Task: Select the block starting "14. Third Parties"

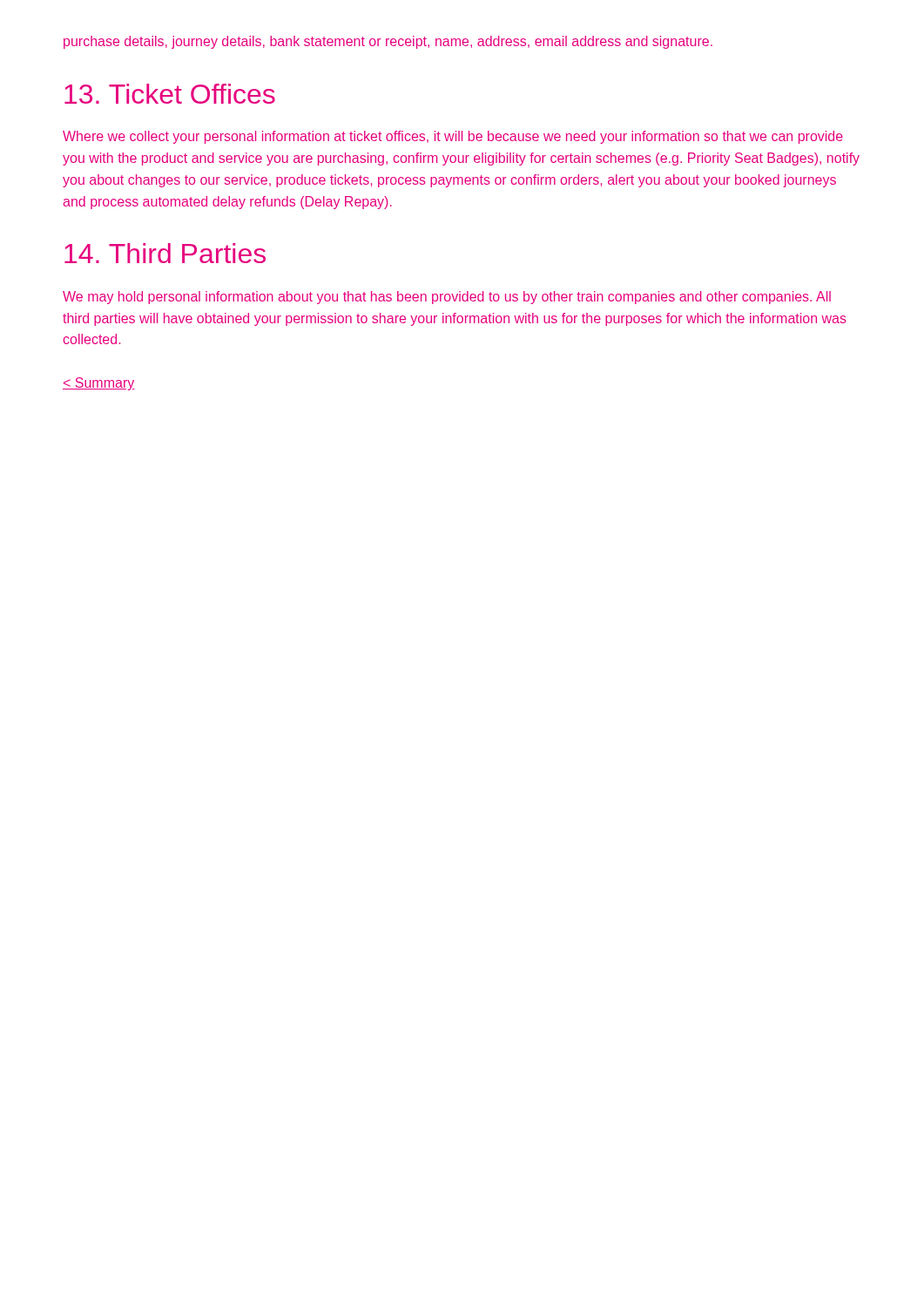Action: [x=165, y=253]
